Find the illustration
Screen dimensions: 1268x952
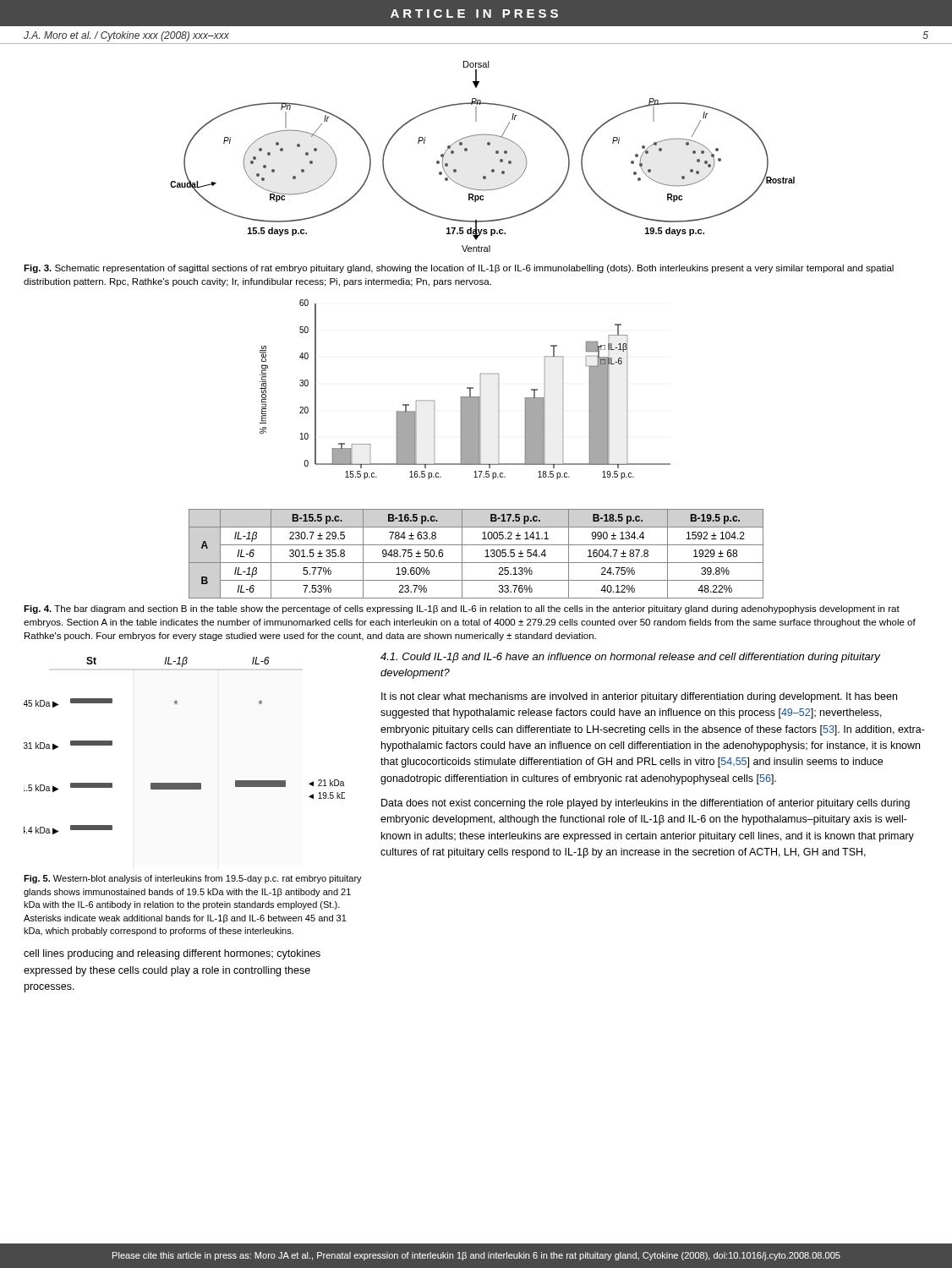[x=476, y=155]
